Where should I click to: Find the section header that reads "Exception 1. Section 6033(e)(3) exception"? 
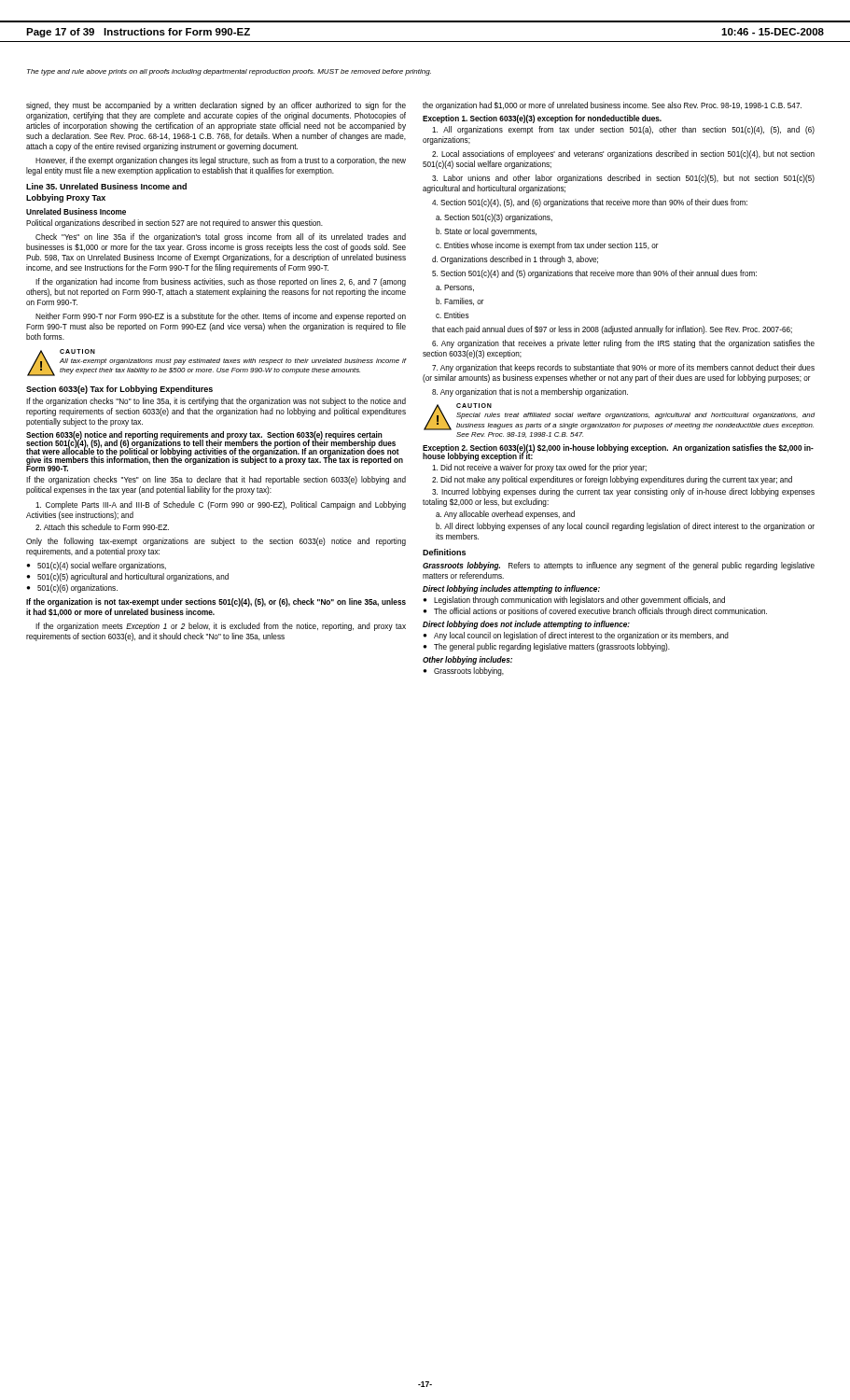coord(542,119)
